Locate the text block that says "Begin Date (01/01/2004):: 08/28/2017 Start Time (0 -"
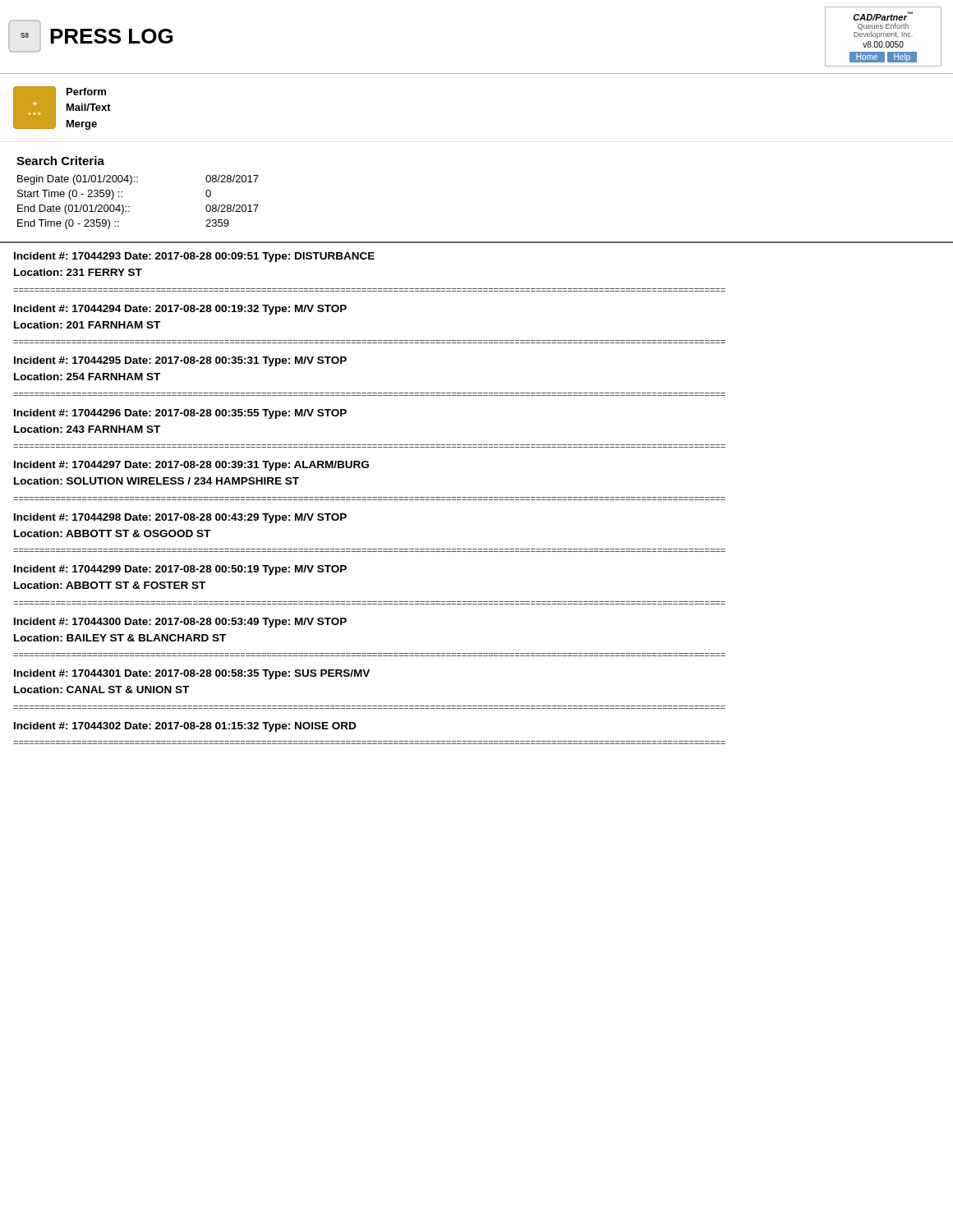The height and width of the screenshot is (1232, 953). (138, 180)
